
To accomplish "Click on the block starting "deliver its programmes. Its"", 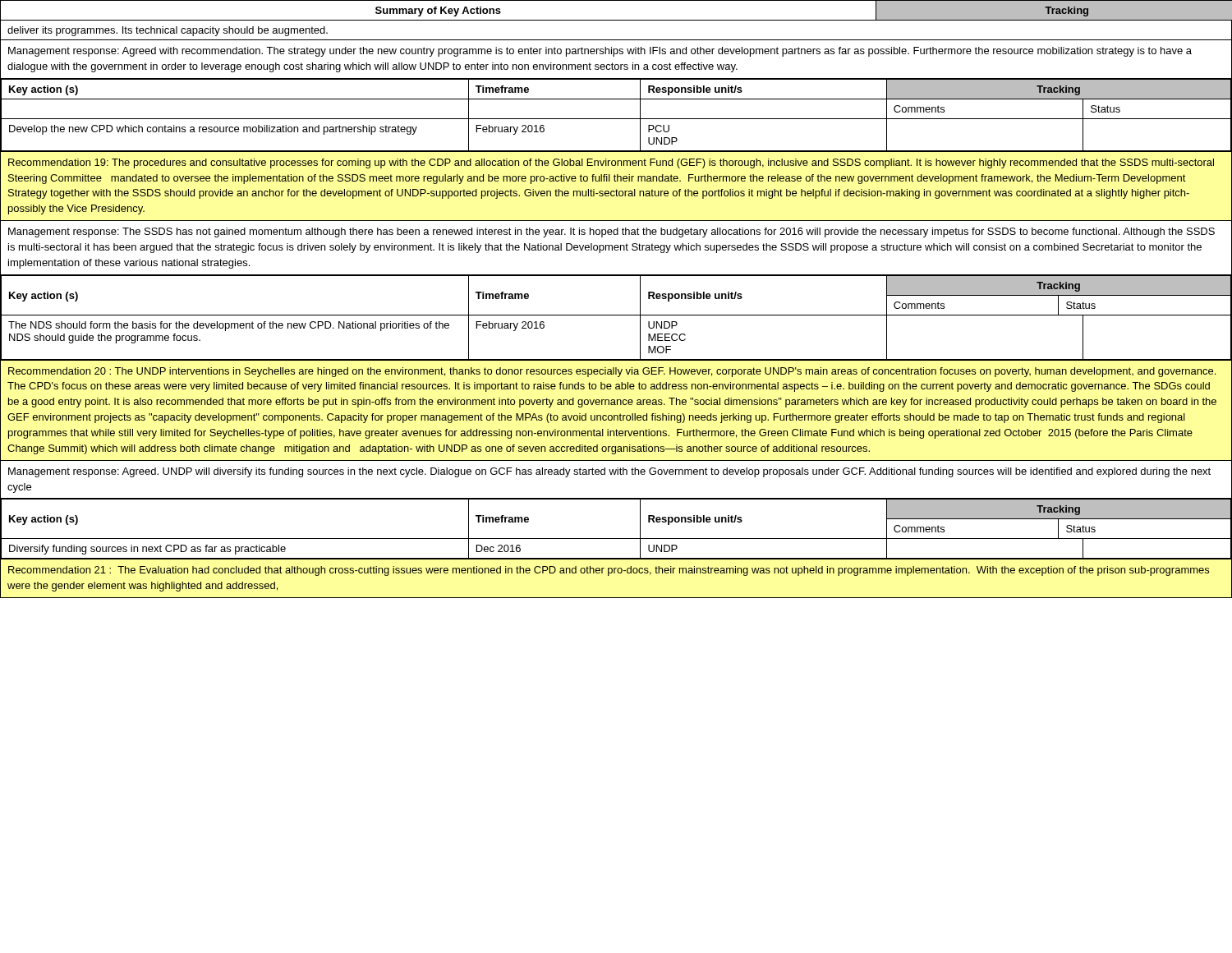I will 168,30.
